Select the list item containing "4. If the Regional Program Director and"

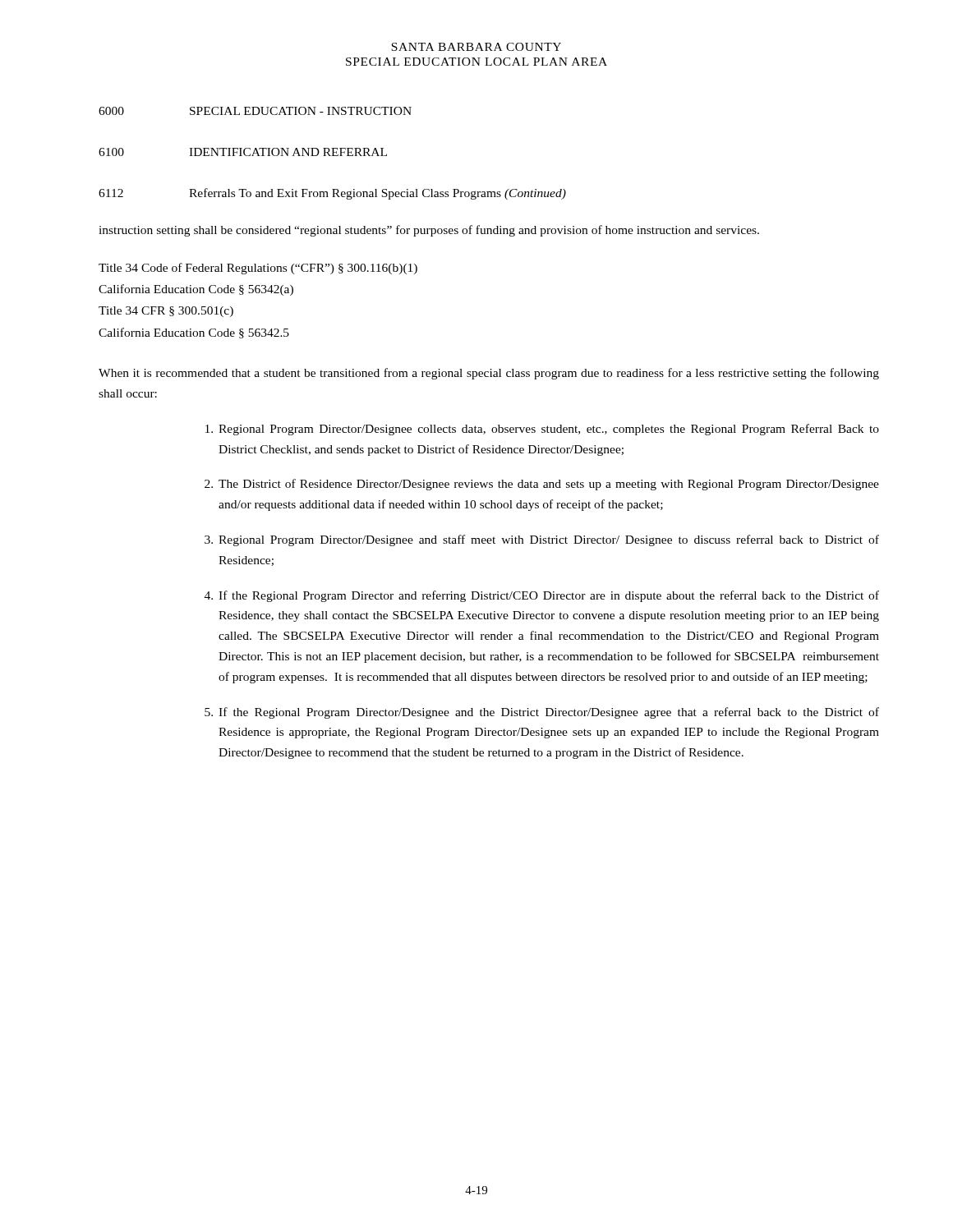(x=534, y=636)
